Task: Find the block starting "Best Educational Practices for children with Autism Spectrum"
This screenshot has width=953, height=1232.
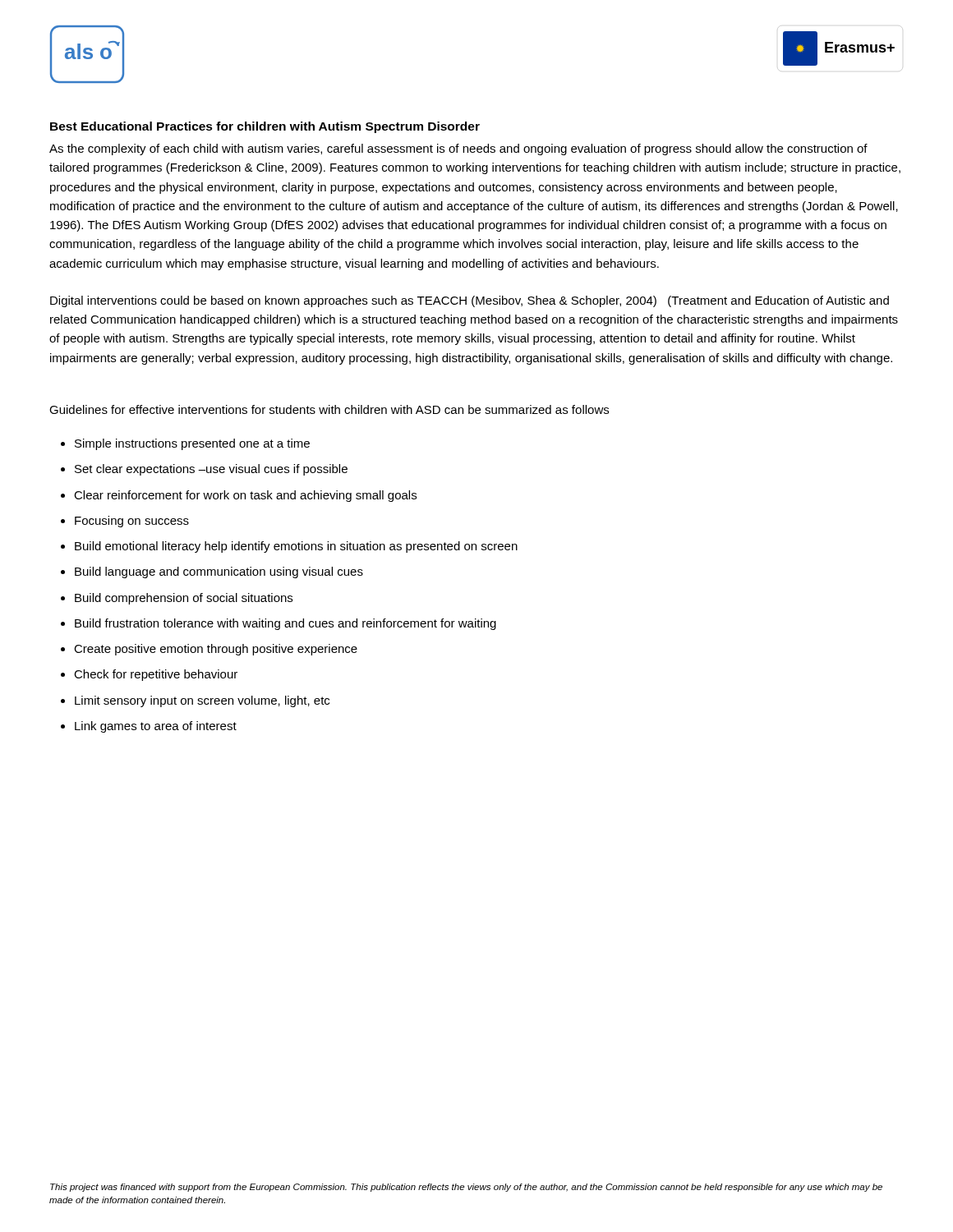Action: point(265,126)
